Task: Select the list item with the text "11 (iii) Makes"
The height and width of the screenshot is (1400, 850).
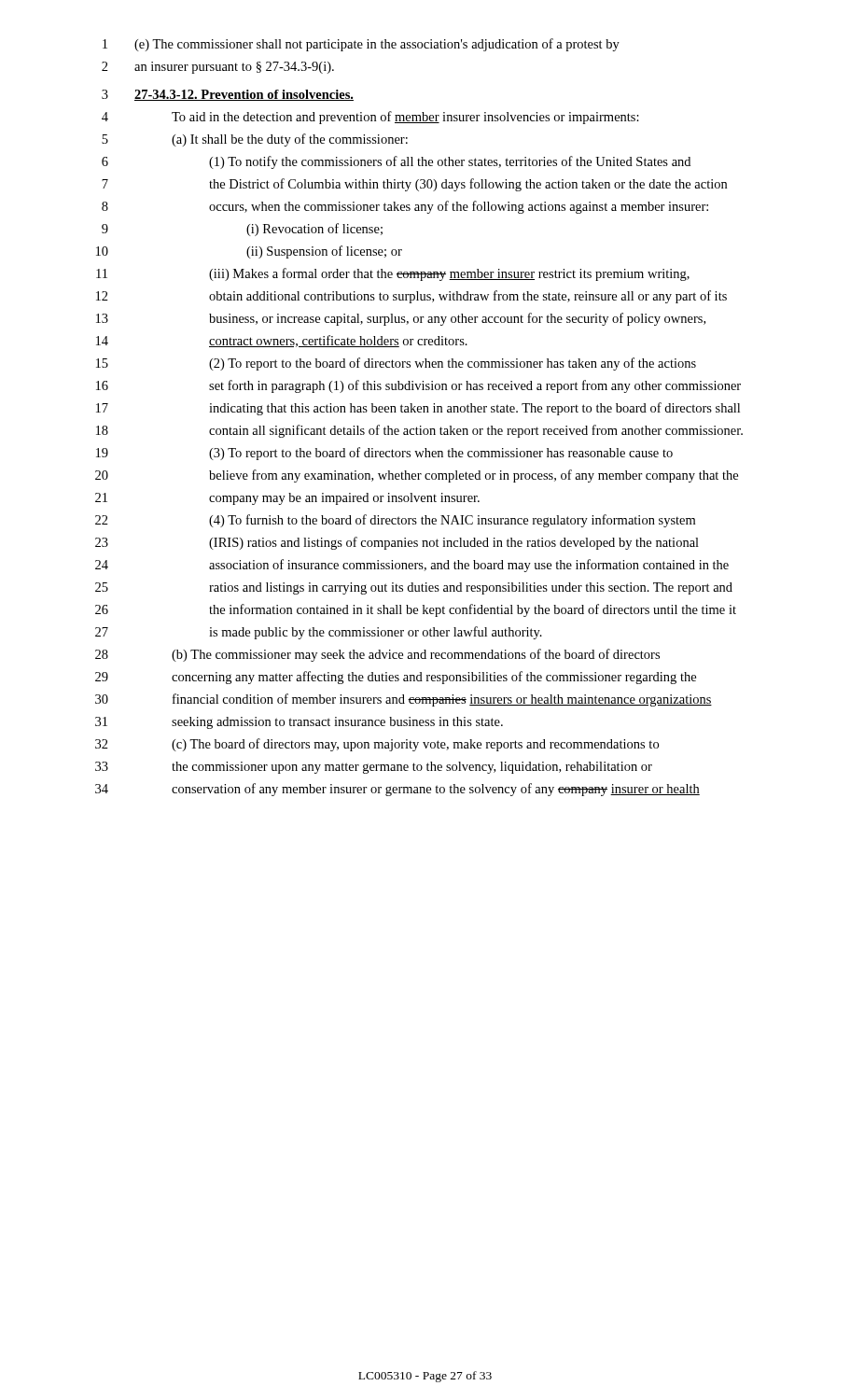Action: (425, 274)
